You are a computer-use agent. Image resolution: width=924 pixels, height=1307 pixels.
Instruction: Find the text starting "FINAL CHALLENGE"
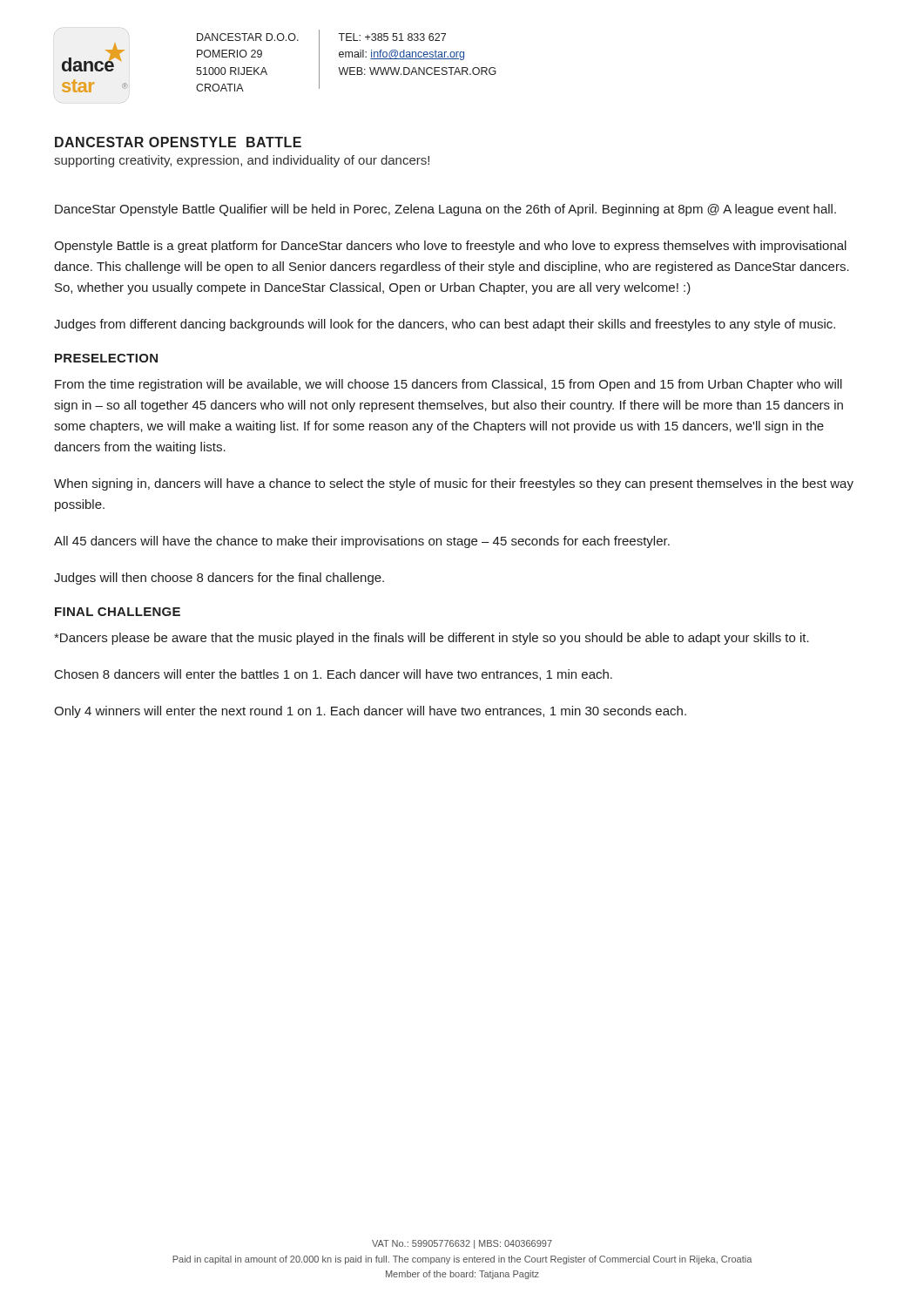[117, 611]
